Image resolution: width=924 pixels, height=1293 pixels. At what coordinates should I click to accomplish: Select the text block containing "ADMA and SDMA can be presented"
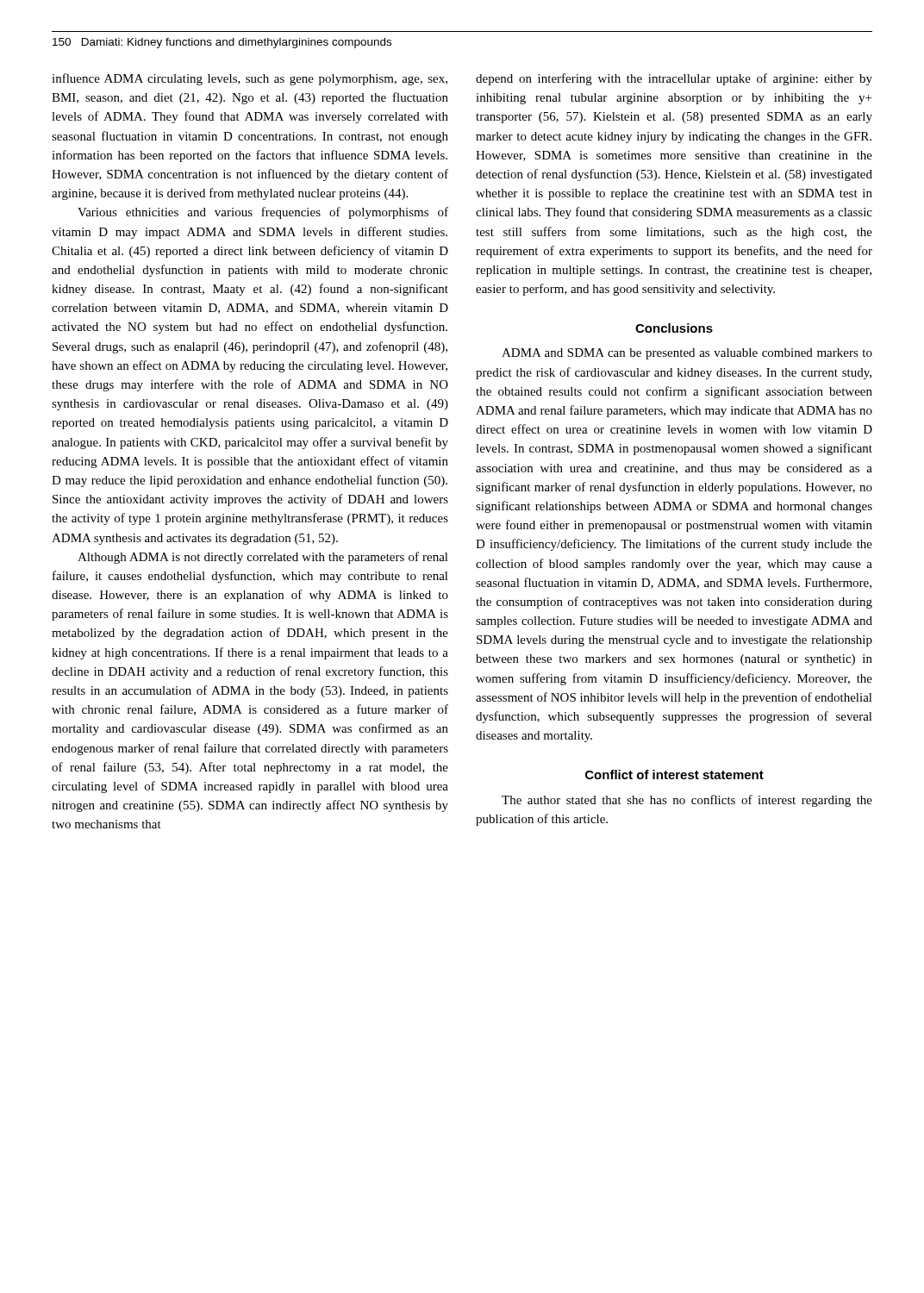point(674,544)
